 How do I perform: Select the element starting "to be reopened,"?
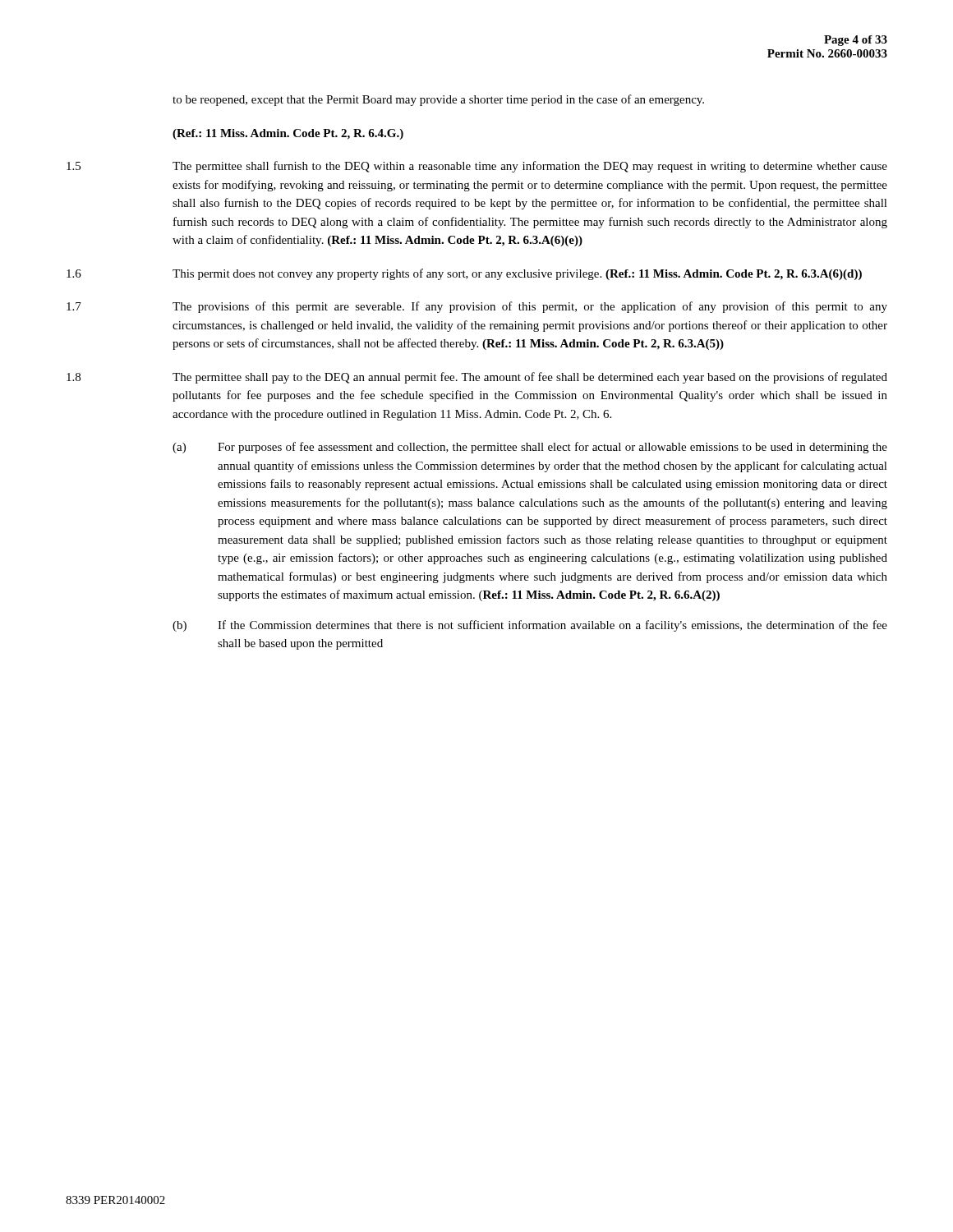[x=439, y=99]
